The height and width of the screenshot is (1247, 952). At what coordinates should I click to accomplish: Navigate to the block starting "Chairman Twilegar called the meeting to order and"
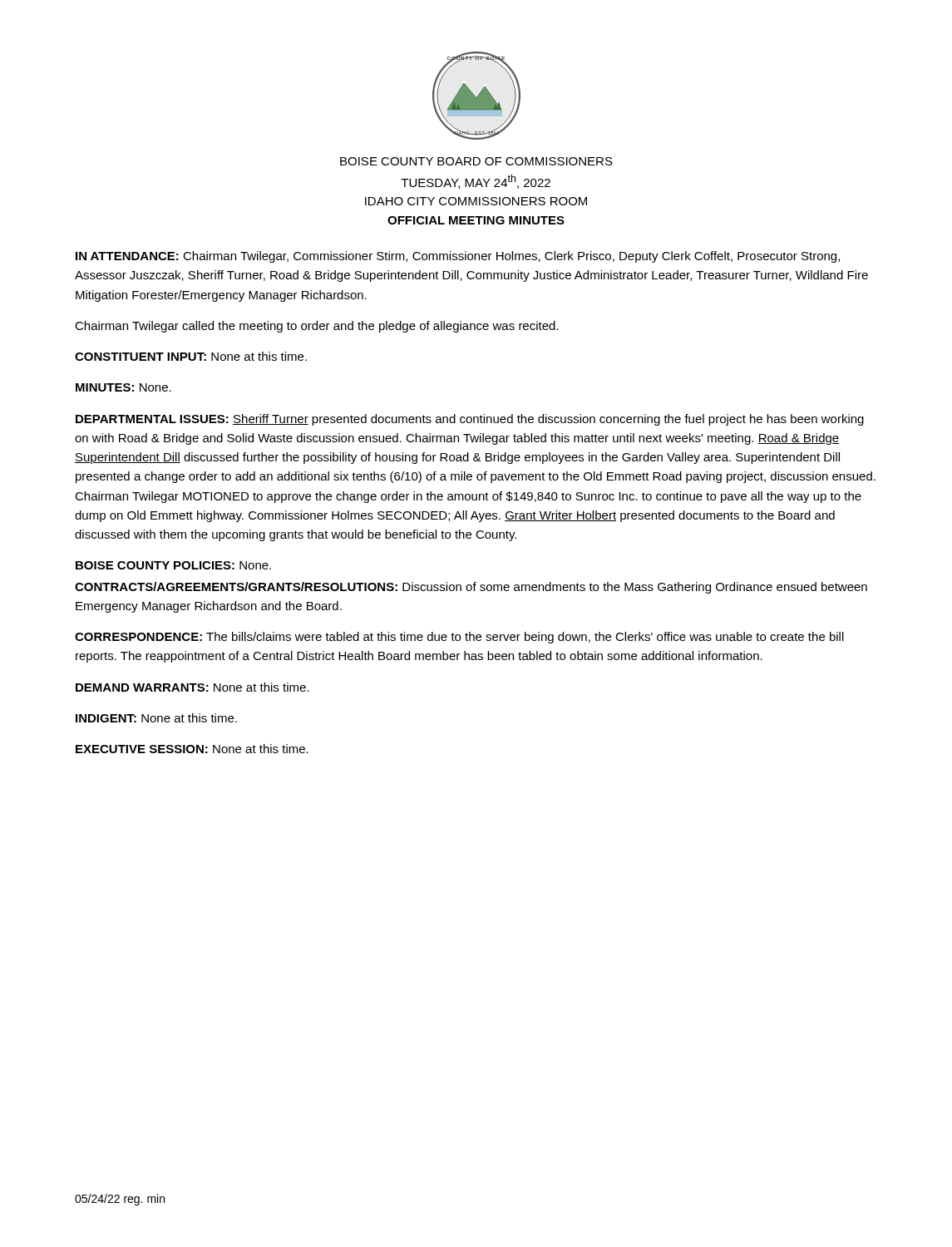click(x=317, y=325)
